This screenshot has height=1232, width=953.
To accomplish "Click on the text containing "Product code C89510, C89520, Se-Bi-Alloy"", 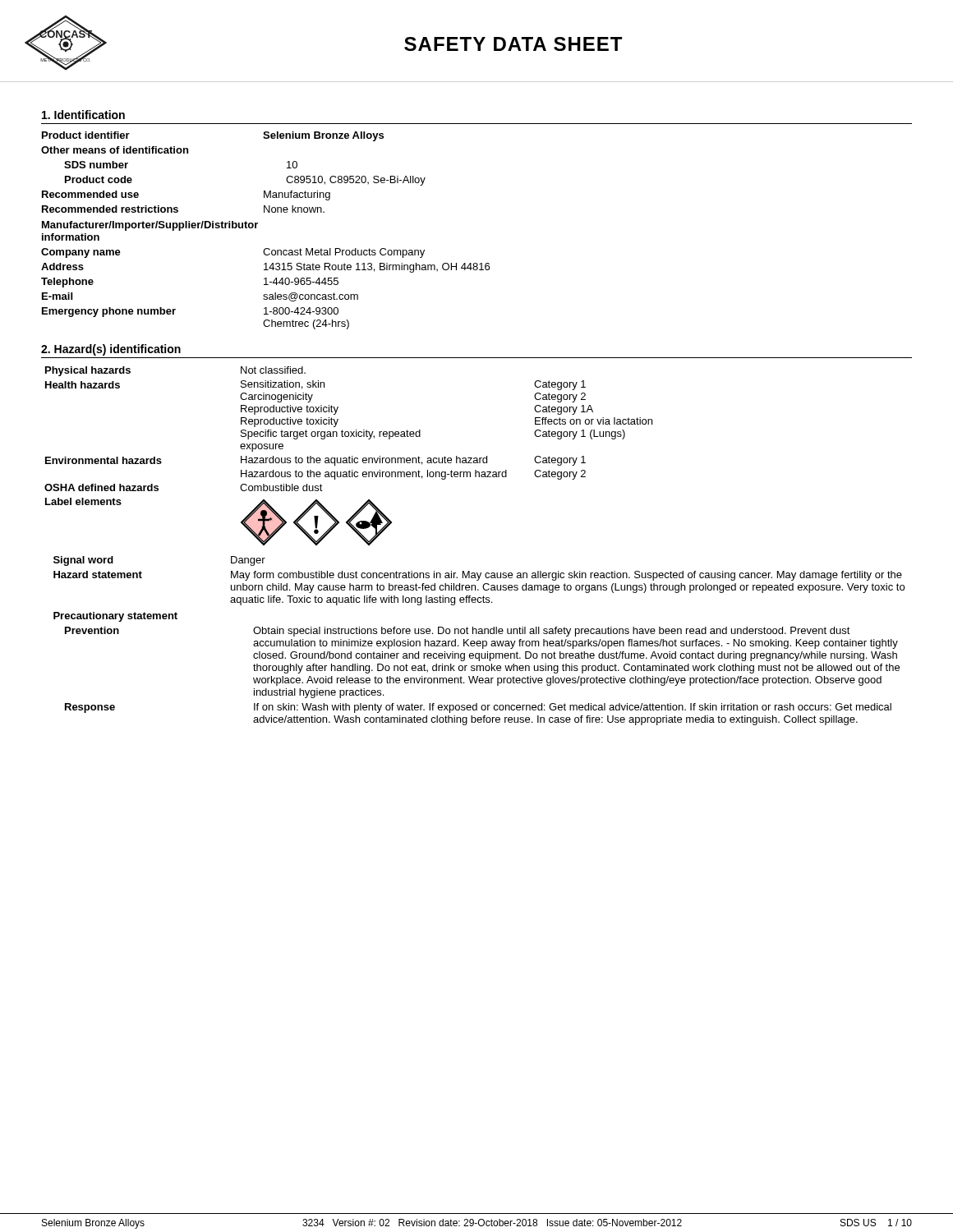I will [x=97, y=180].
